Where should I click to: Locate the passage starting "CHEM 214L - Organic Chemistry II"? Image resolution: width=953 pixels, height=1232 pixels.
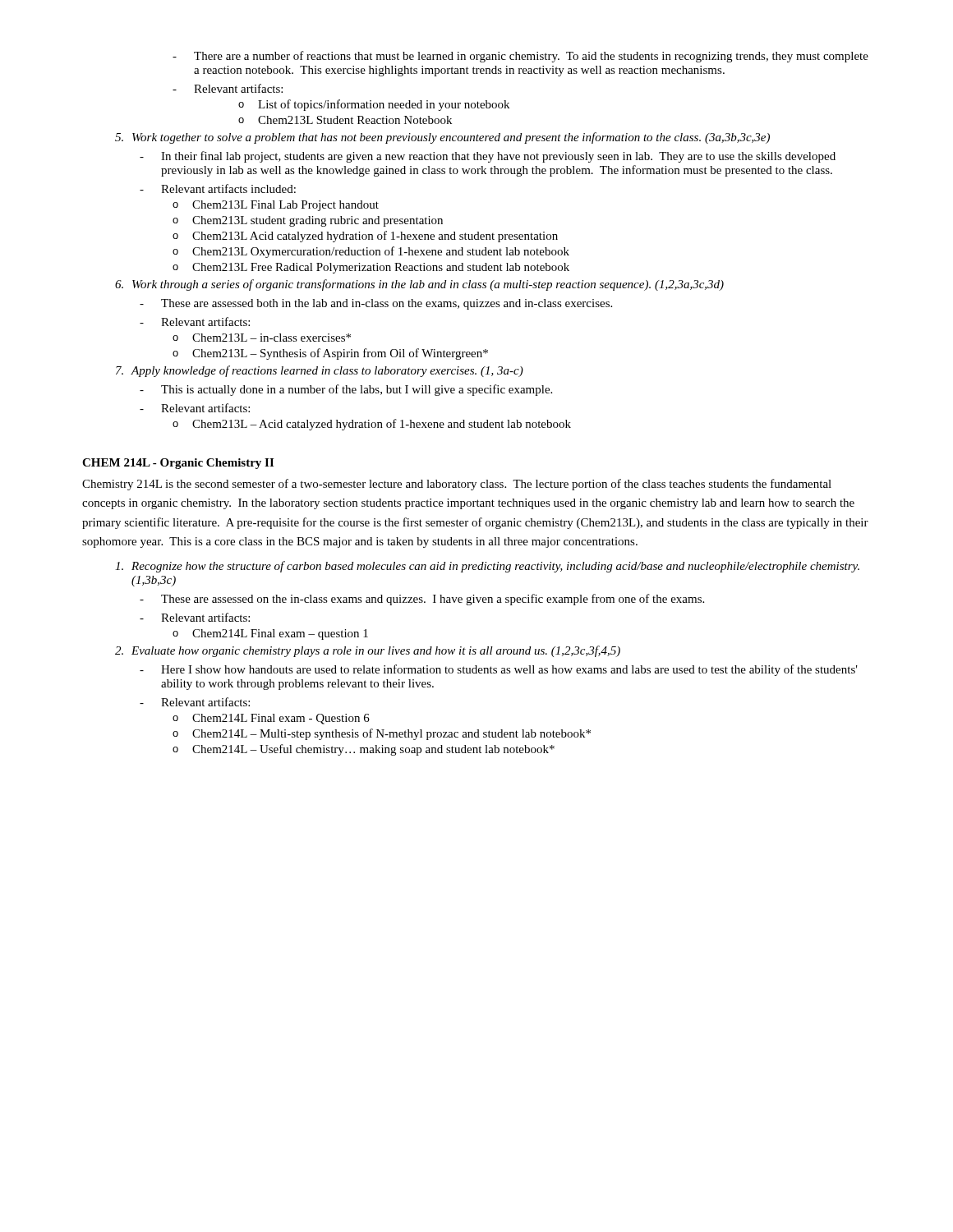pyautogui.click(x=178, y=462)
